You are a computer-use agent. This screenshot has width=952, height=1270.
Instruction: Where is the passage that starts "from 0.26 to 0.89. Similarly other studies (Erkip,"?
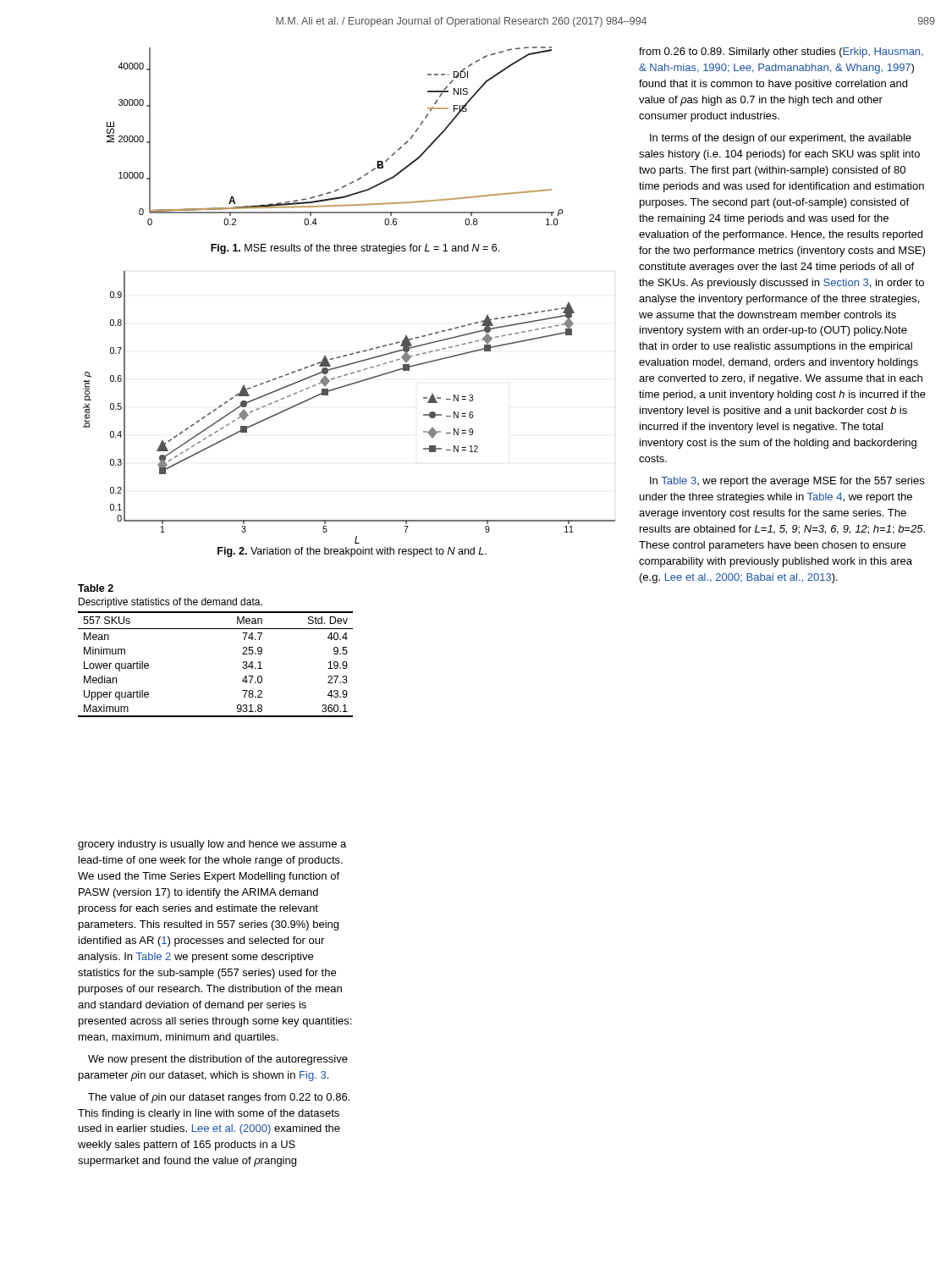point(783,315)
